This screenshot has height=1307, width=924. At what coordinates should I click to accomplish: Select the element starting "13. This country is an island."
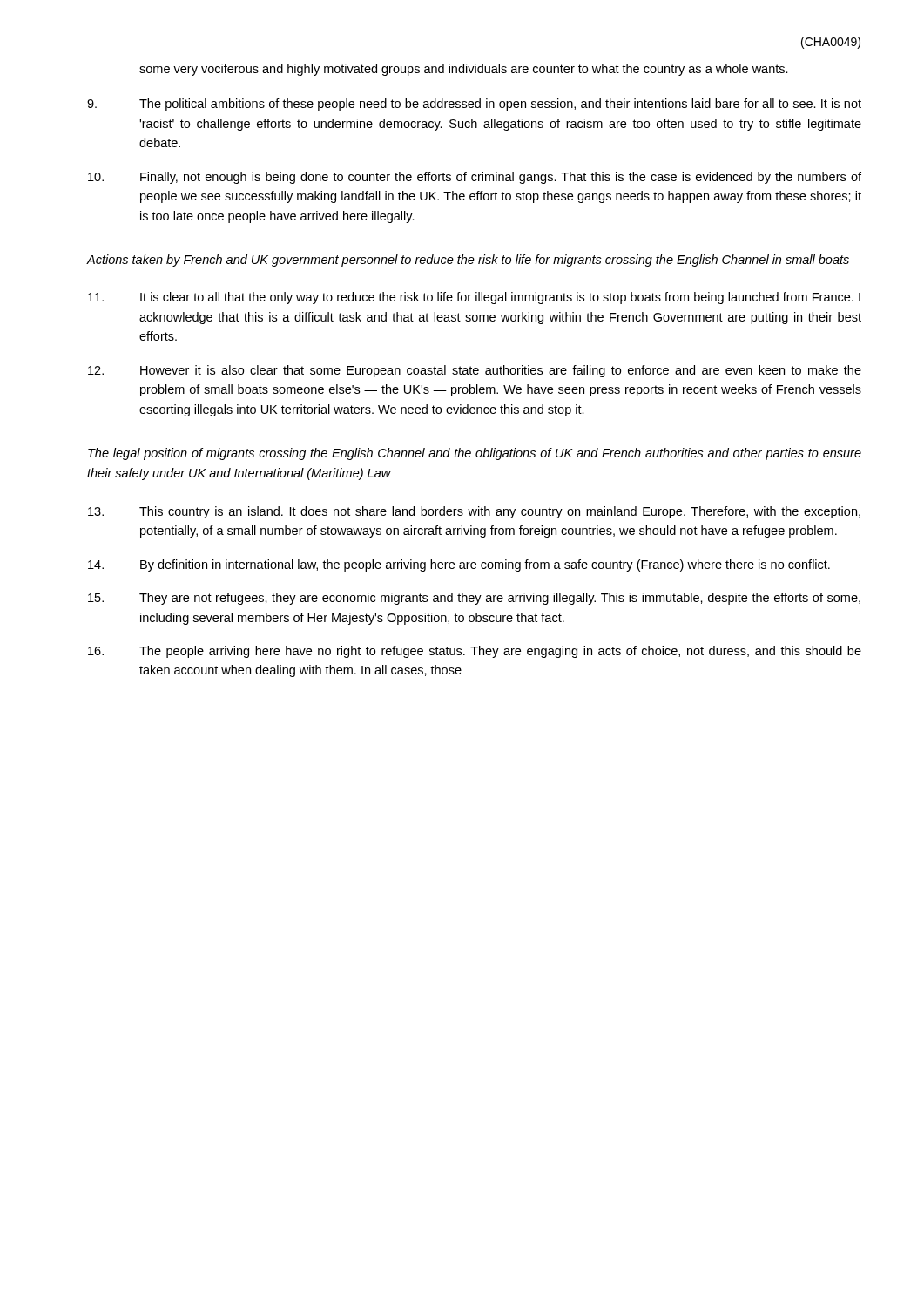click(x=474, y=521)
